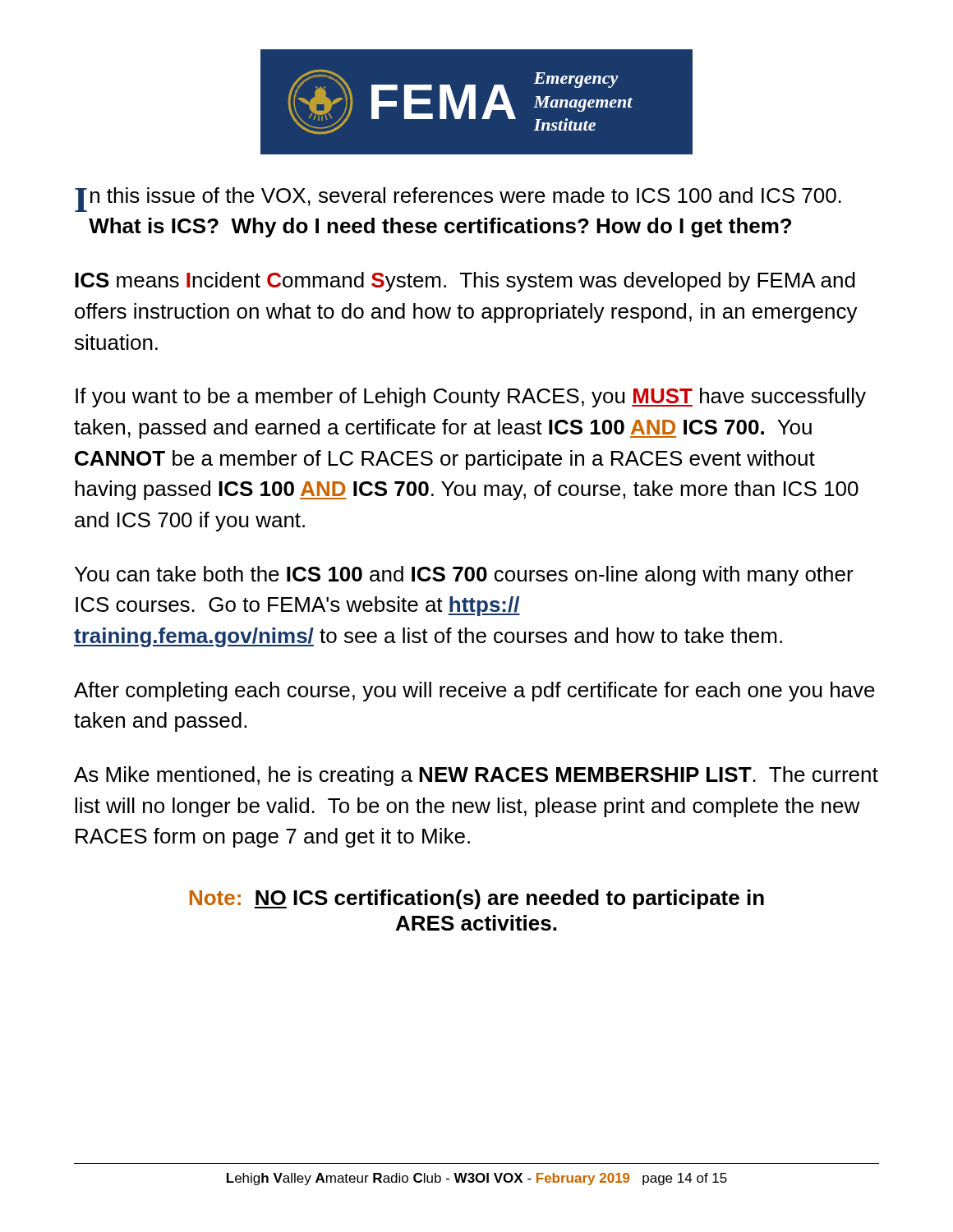Image resolution: width=953 pixels, height=1232 pixels.
Task: Find the block on this page that starts "In this issue of the"
Action: click(x=461, y=210)
